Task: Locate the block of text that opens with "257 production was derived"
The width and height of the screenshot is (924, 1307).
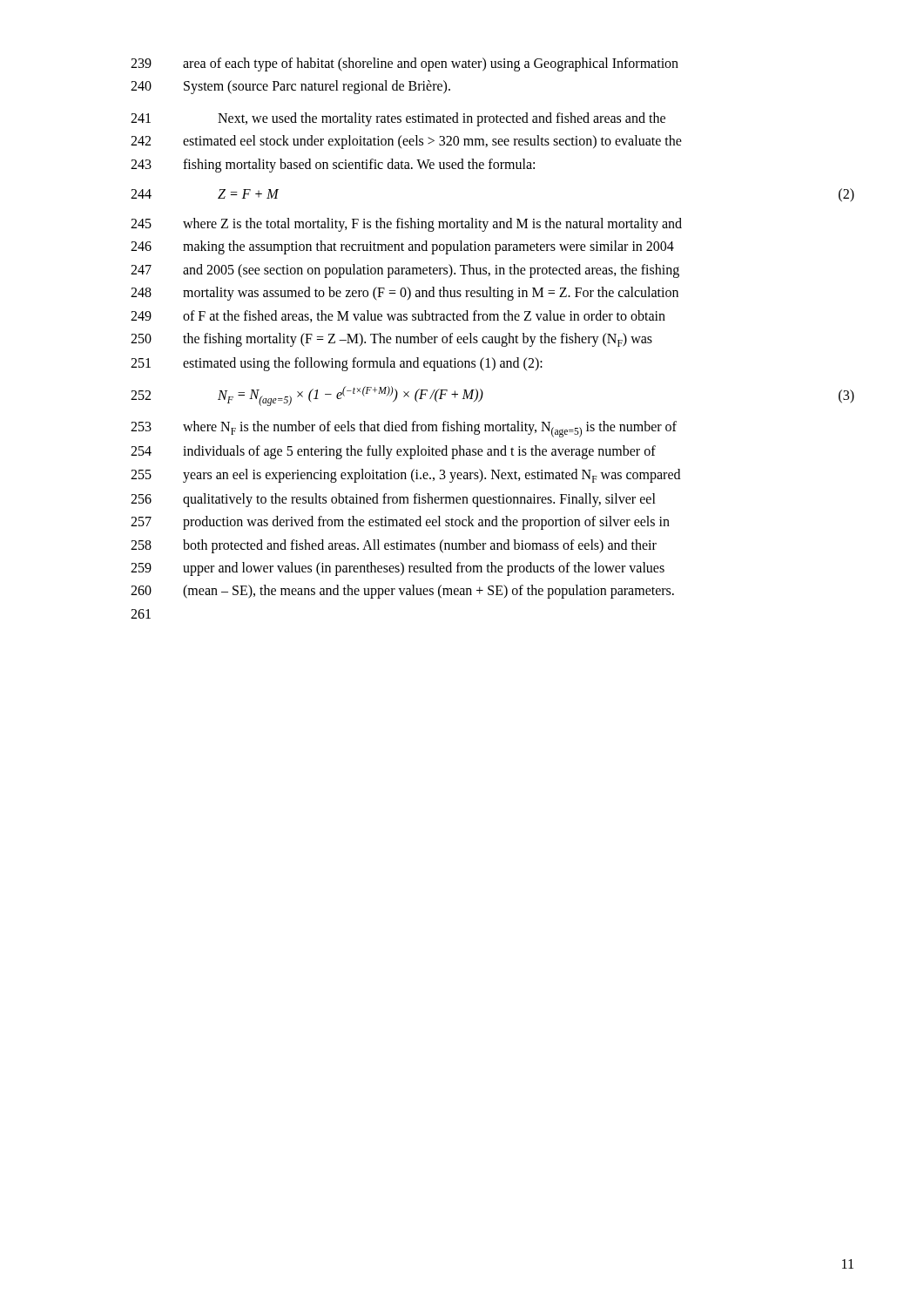Action: 492,522
